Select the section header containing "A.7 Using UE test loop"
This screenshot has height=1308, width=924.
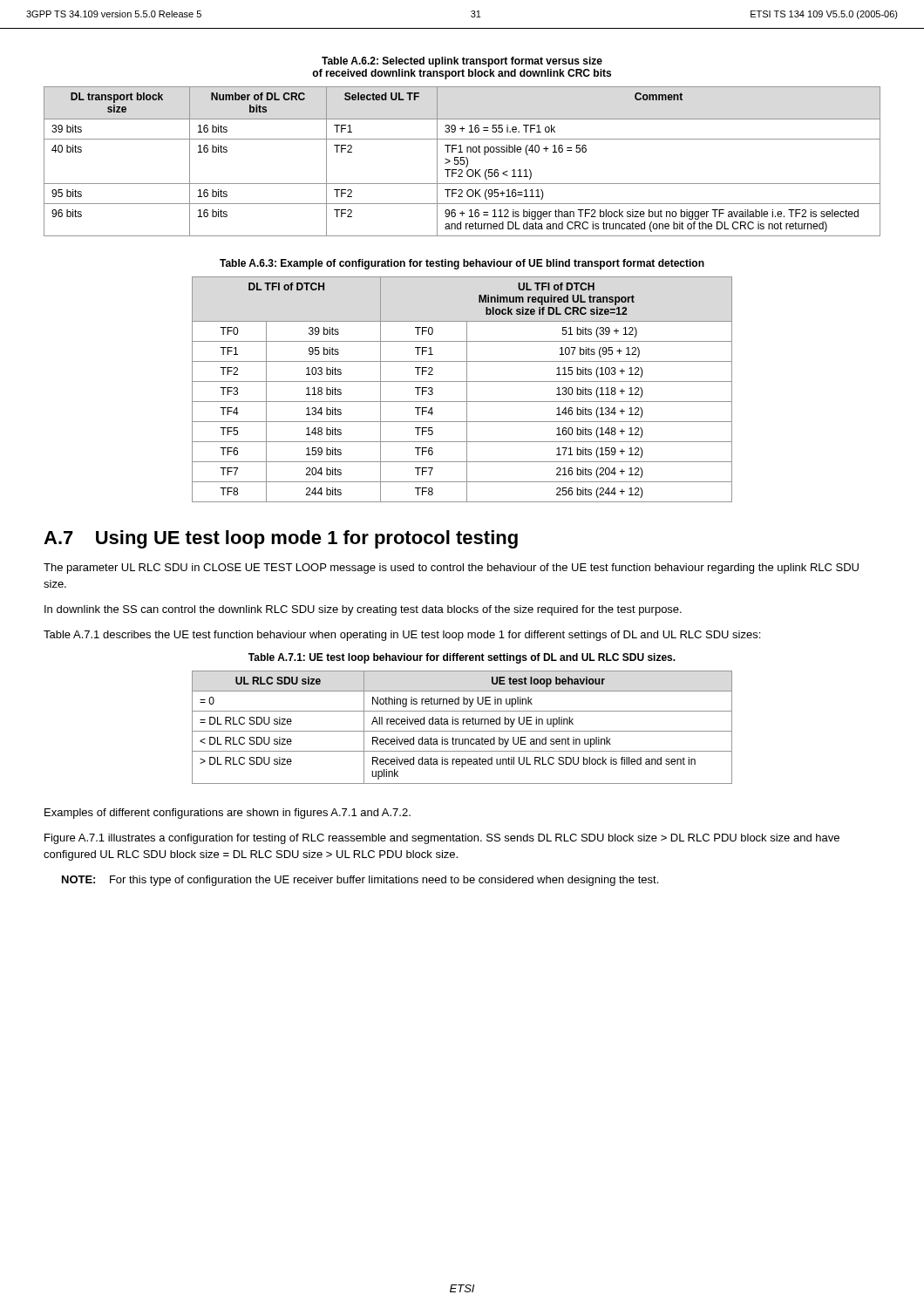tap(281, 538)
